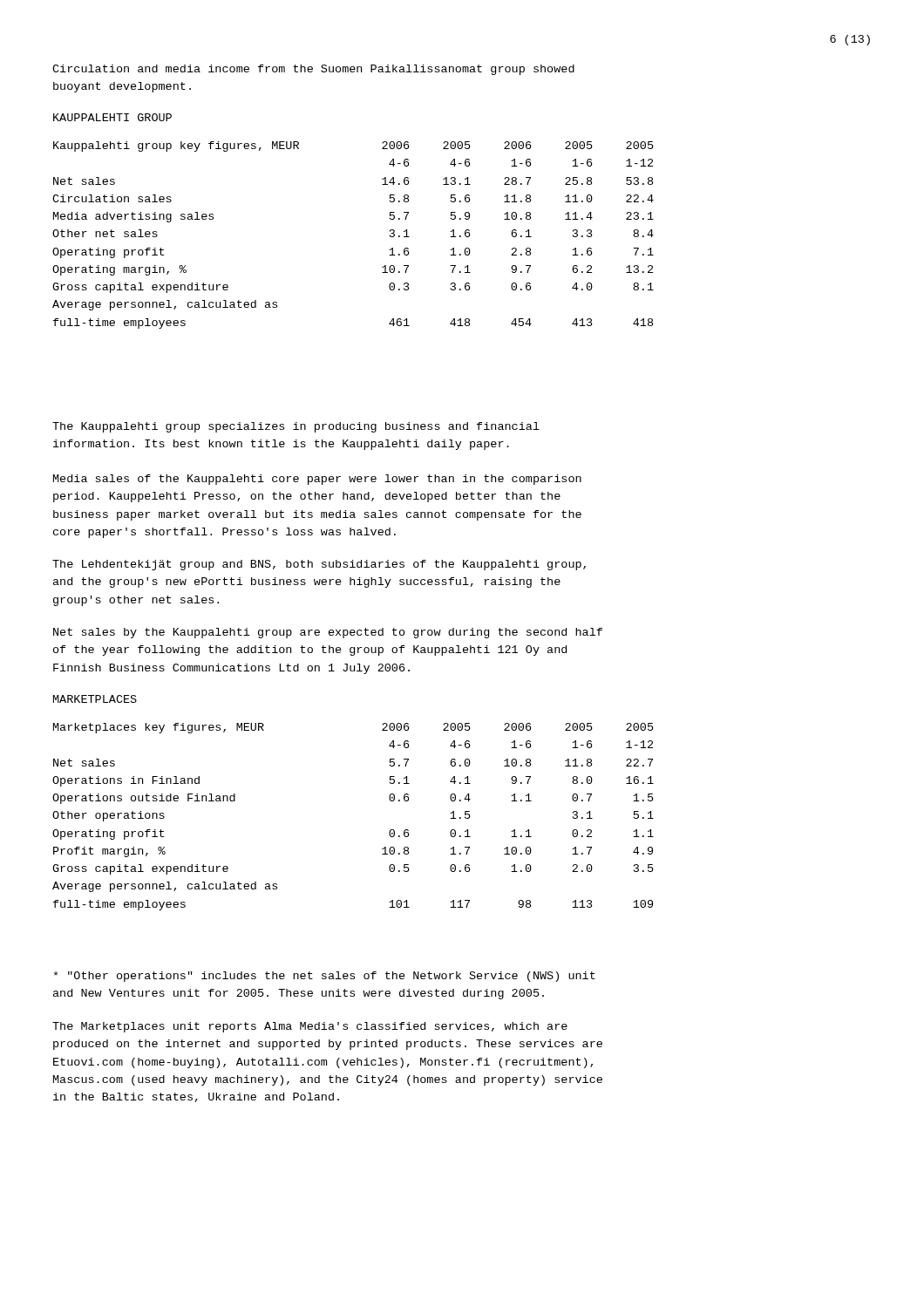The height and width of the screenshot is (1308, 924).
Task: Select the region starting "Net sales by the Kauppalehti group"
Action: (x=328, y=650)
